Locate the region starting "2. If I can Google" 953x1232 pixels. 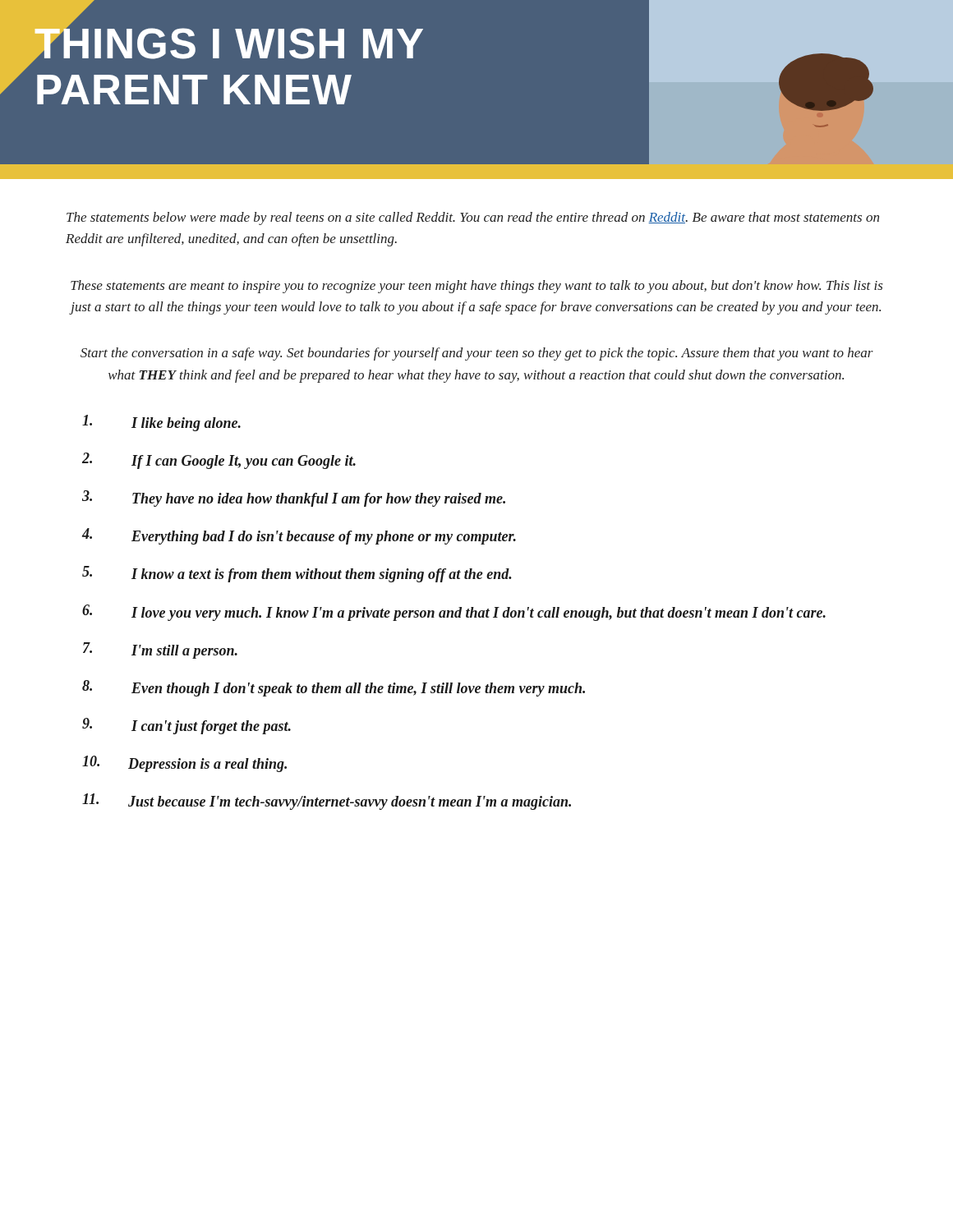219,461
